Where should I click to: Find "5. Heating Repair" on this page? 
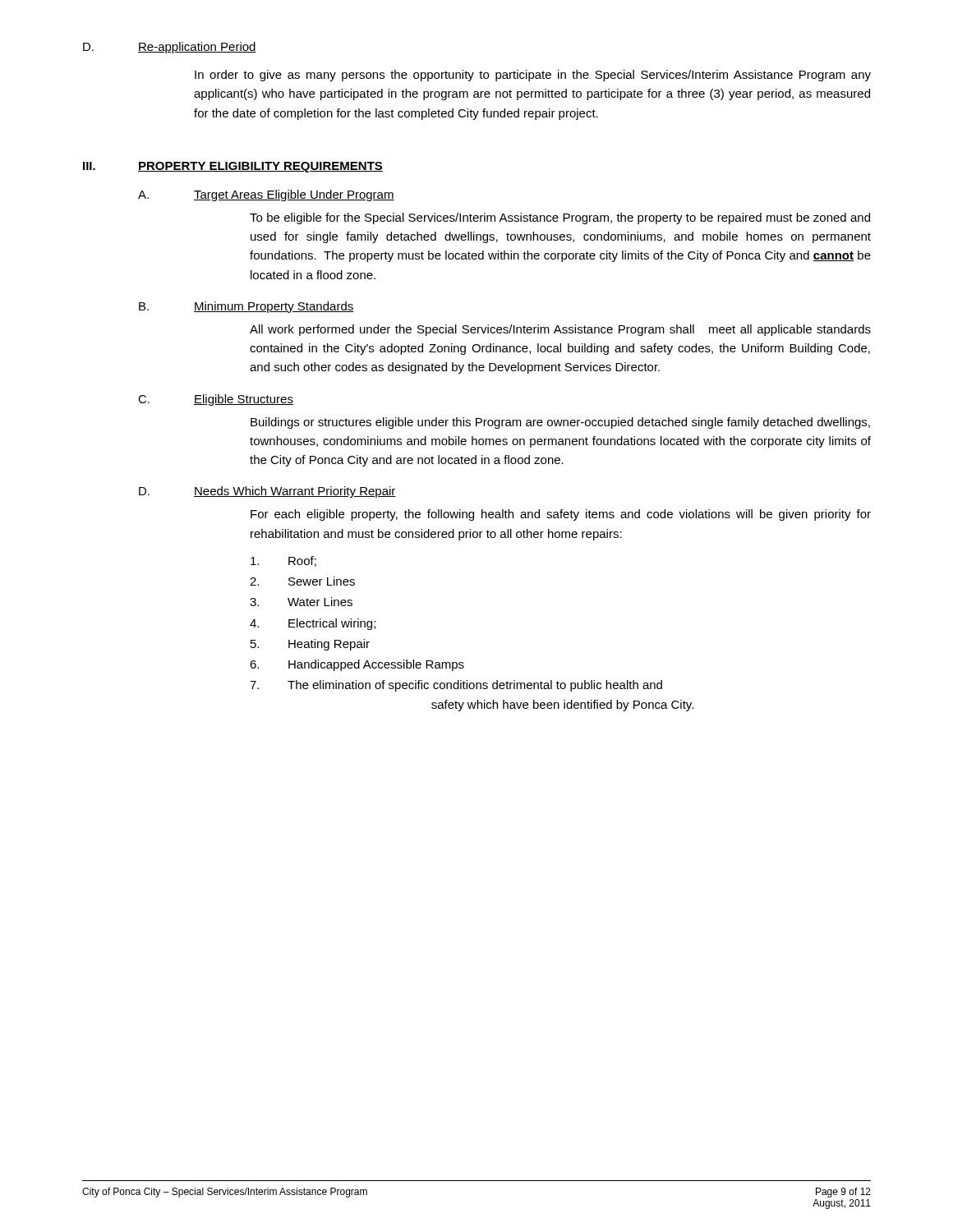[310, 645]
